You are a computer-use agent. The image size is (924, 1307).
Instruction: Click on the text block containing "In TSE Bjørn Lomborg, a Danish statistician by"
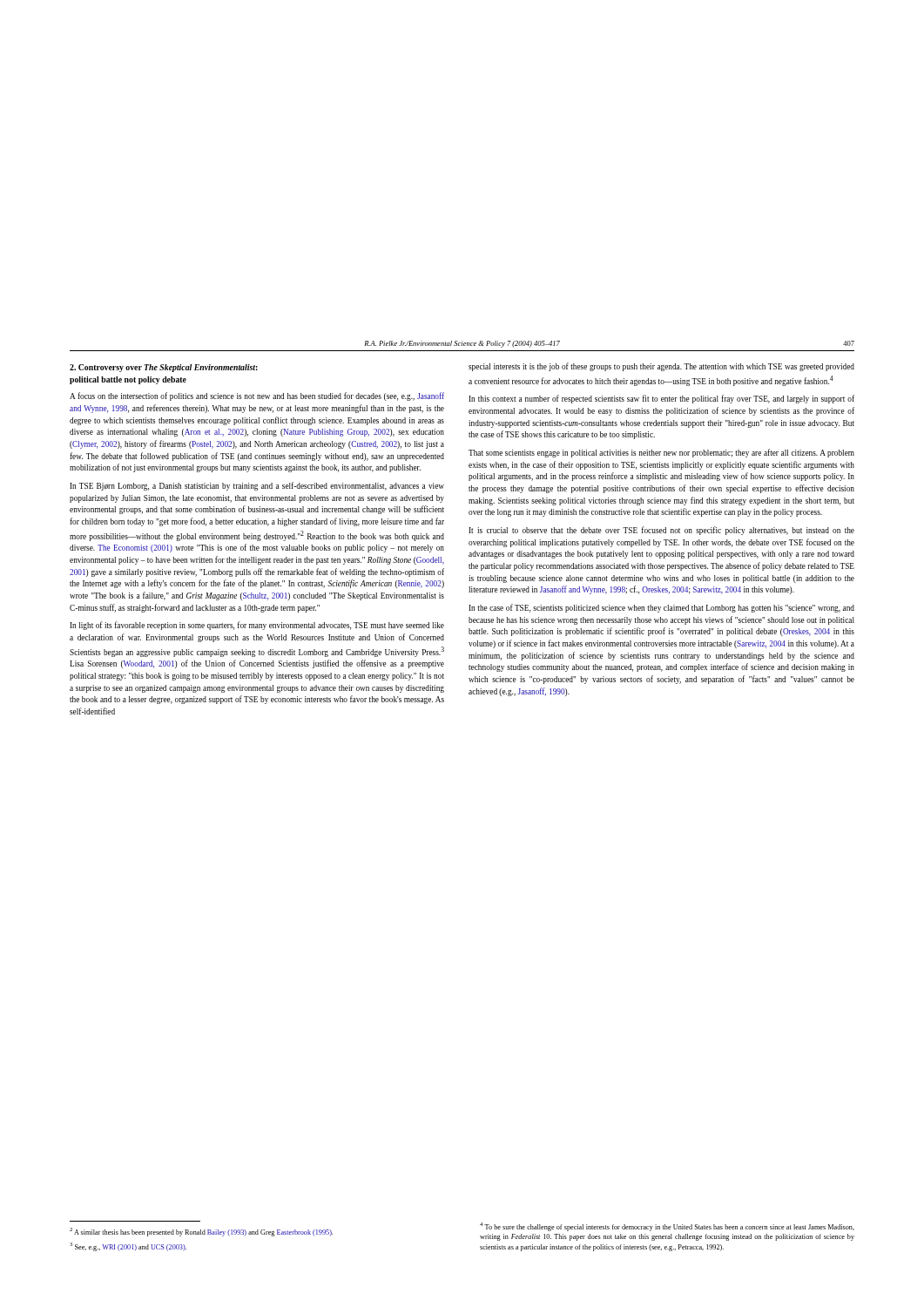[257, 548]
